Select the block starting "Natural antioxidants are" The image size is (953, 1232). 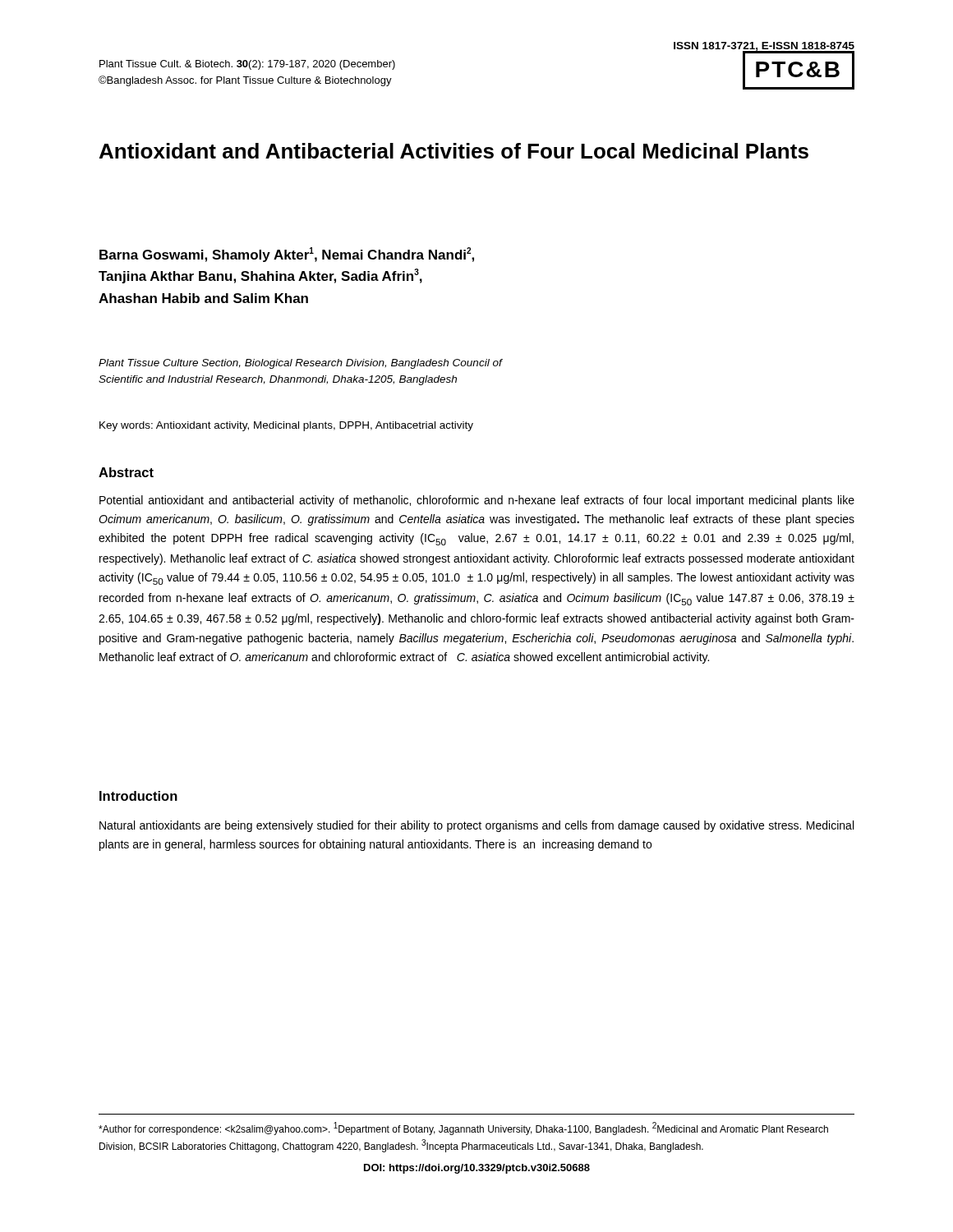click(x=476, y=835)
